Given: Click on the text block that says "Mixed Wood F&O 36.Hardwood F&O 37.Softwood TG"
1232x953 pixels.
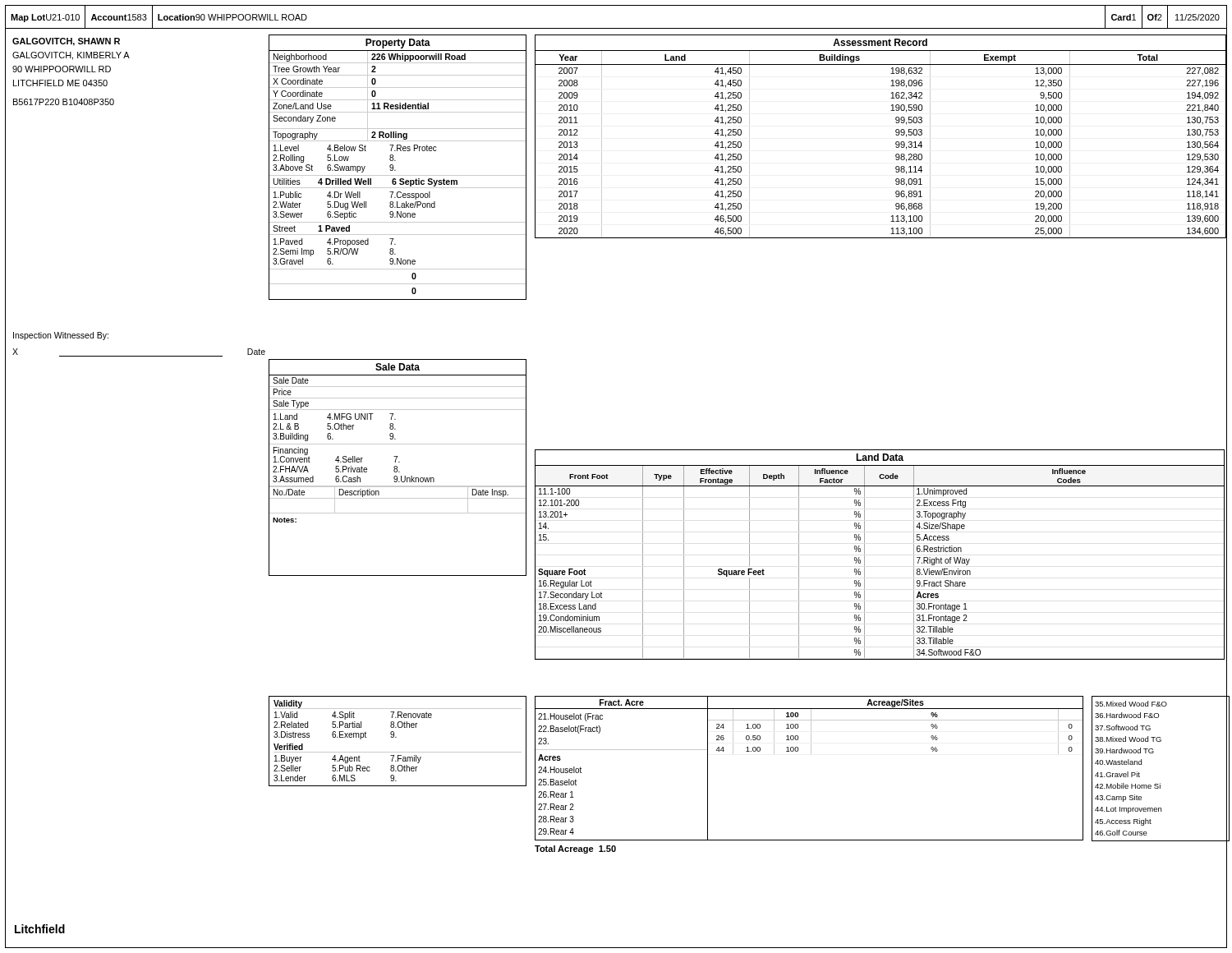Looking at the screenshot, I should (1131, 704).
